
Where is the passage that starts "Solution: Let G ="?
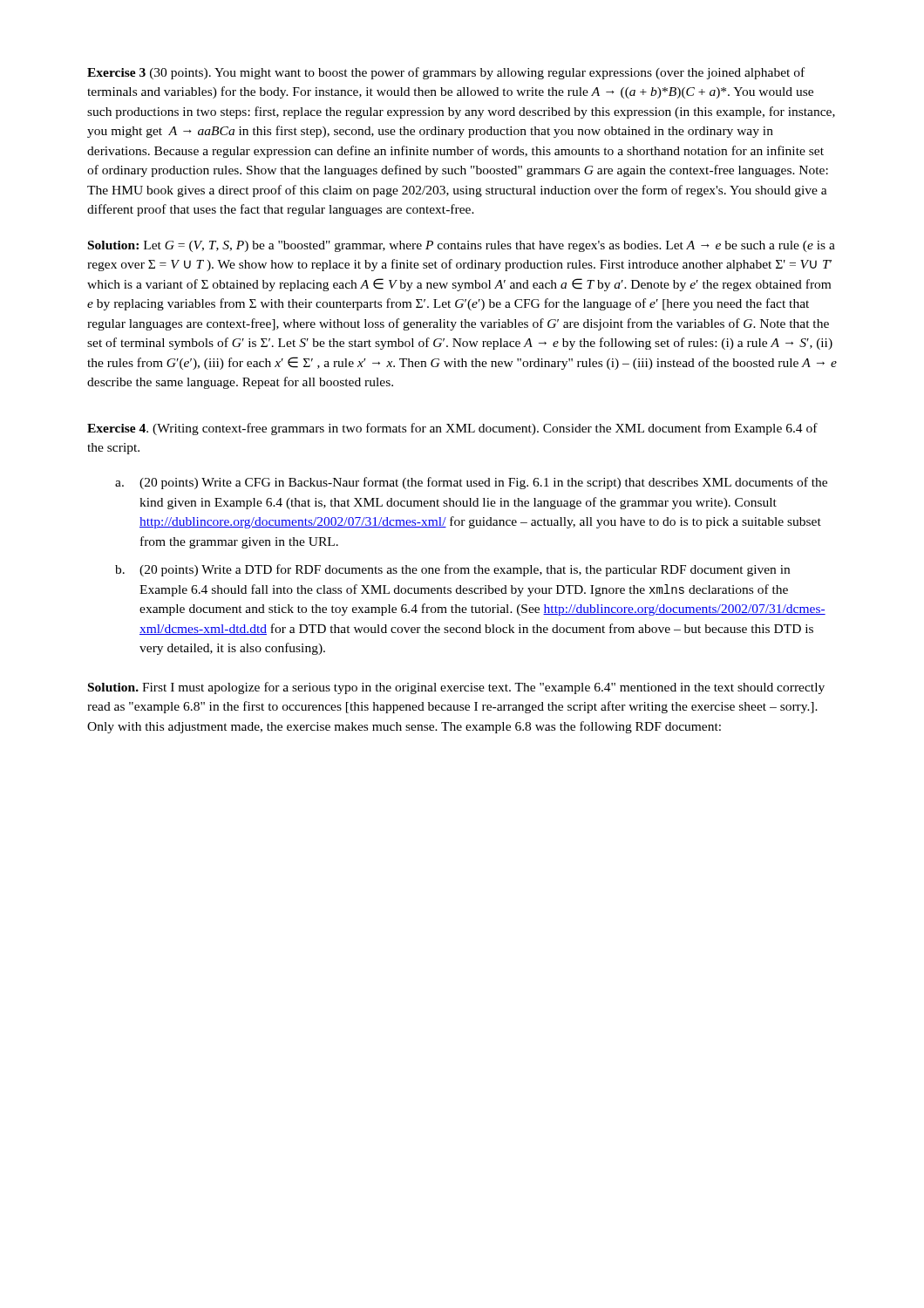(462, 313)
